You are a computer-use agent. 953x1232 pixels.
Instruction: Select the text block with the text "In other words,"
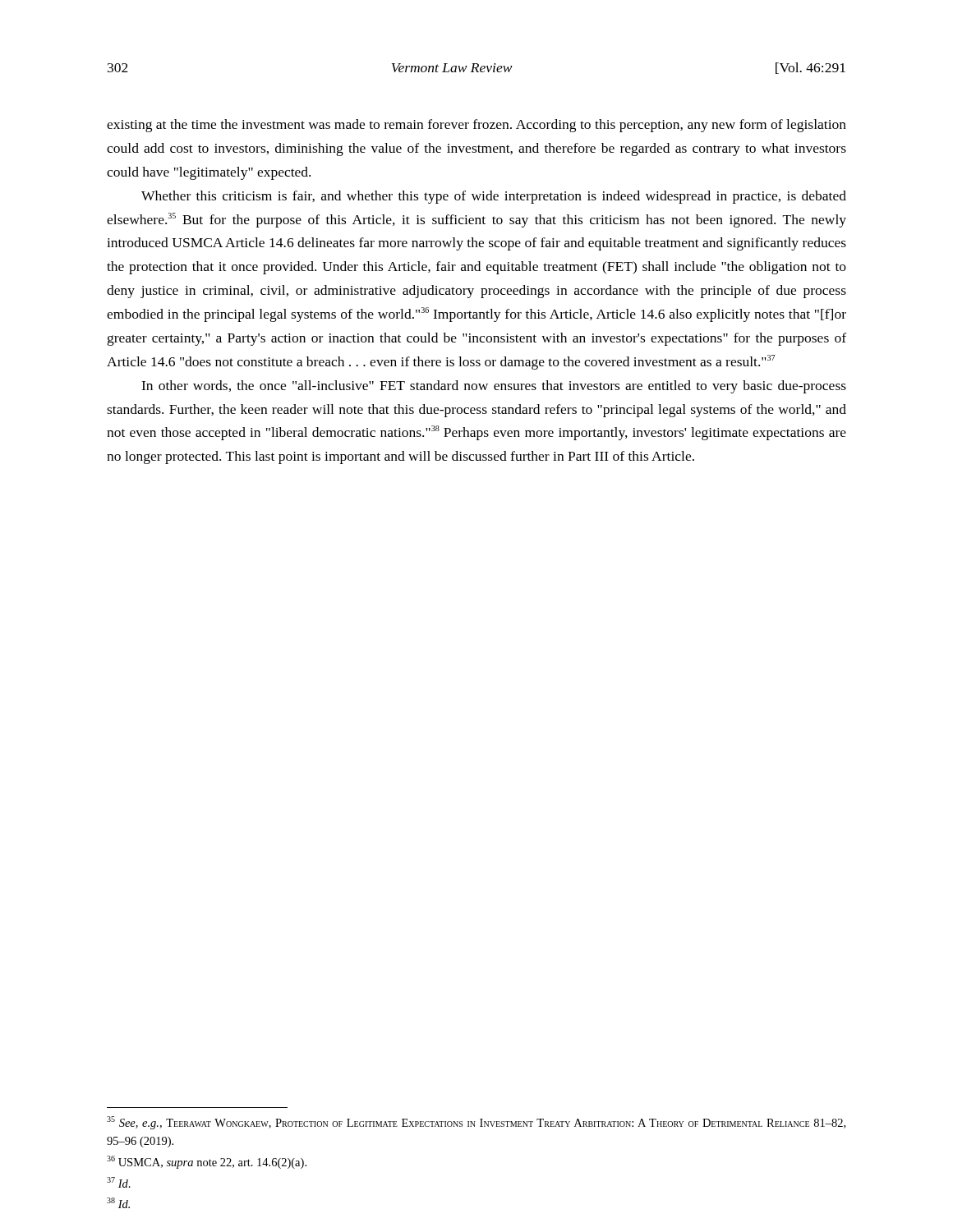pos(476,420)
